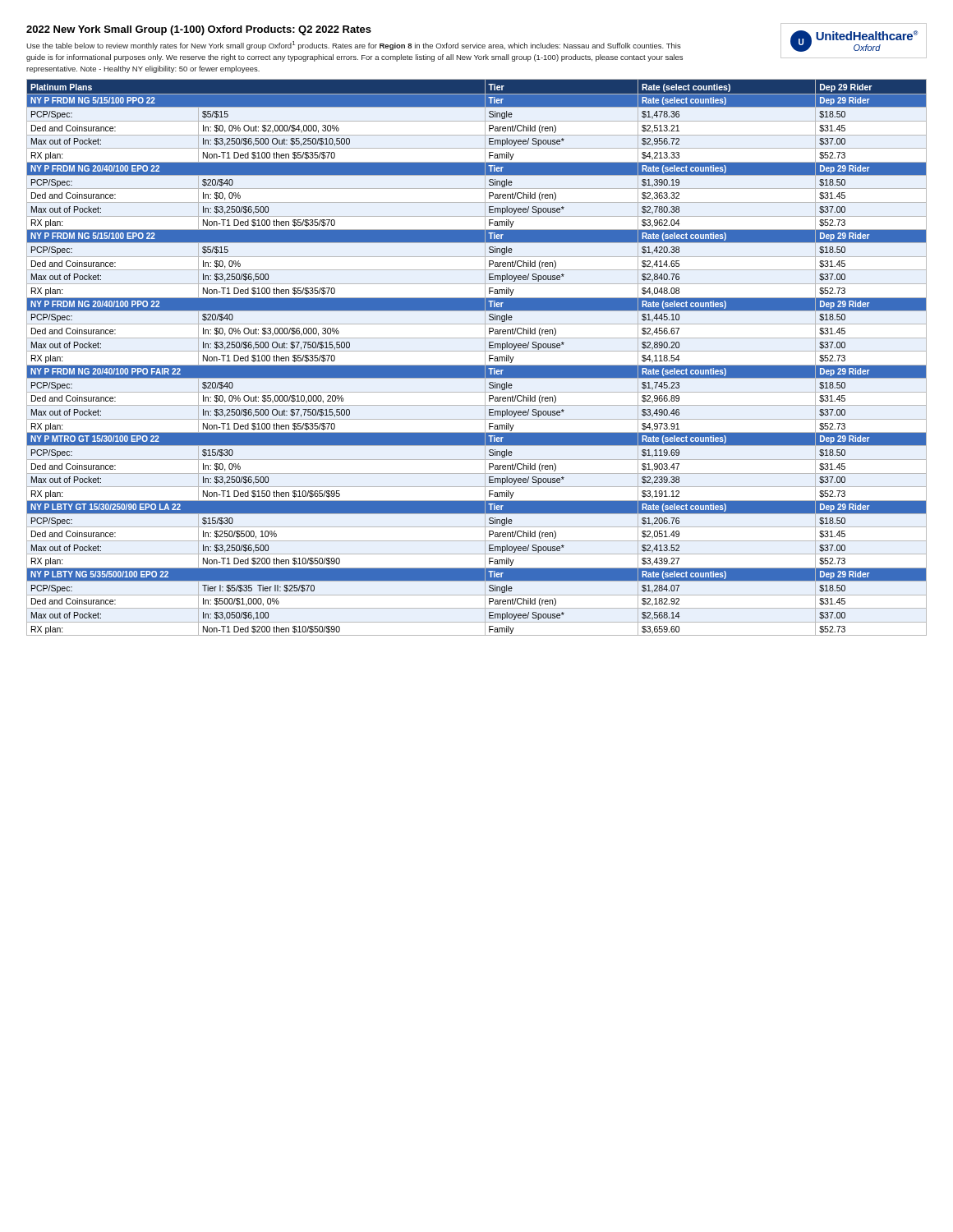Locate the logo
This screenshot has width=953, height=1232.
(854, 41)
